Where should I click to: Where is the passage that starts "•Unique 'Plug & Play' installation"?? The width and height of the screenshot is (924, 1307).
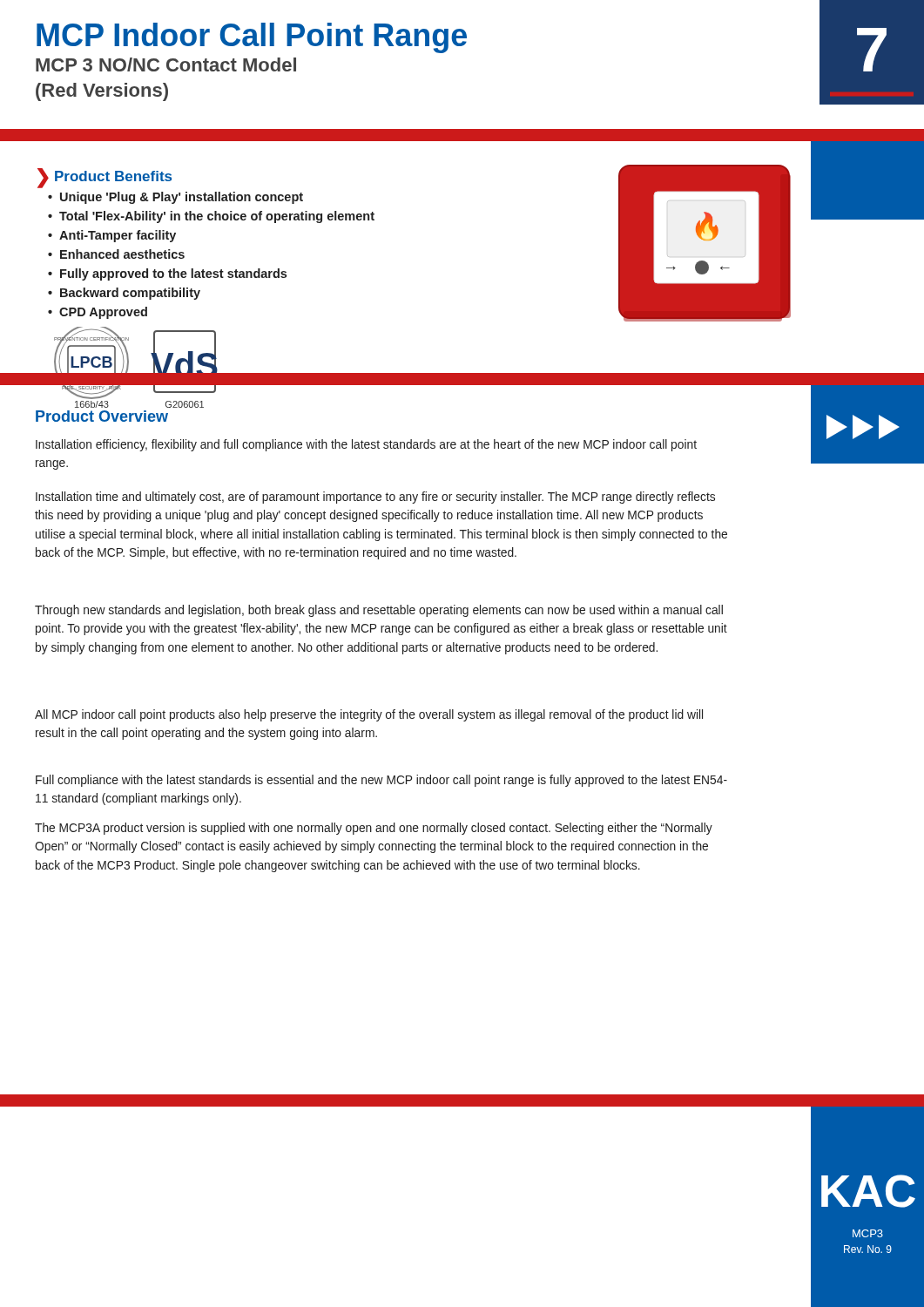[x=176, y=197]
